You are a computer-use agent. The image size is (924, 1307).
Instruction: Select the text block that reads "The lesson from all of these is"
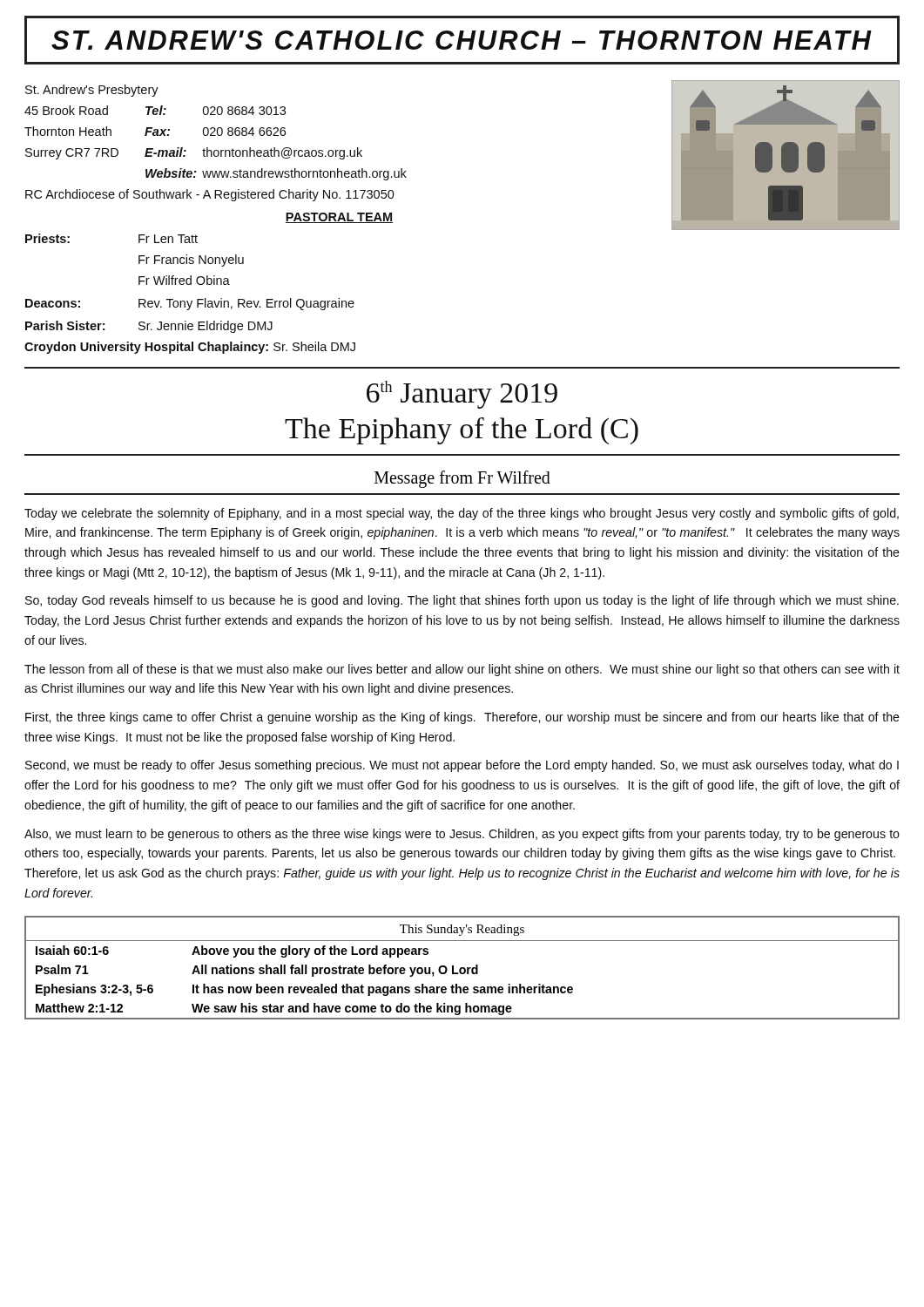pyautogui.click(x=462, y=679)
